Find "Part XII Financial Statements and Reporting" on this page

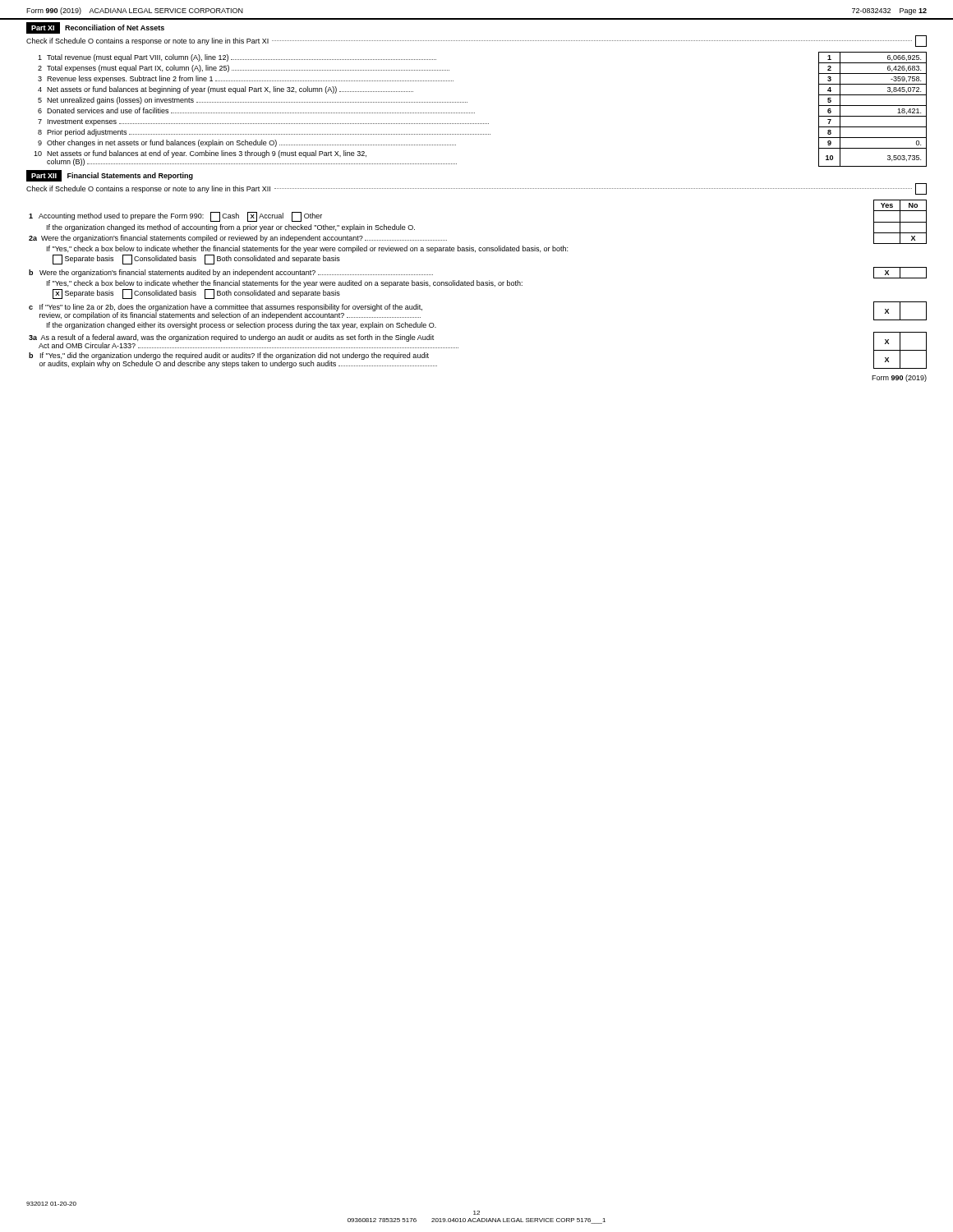110,176
